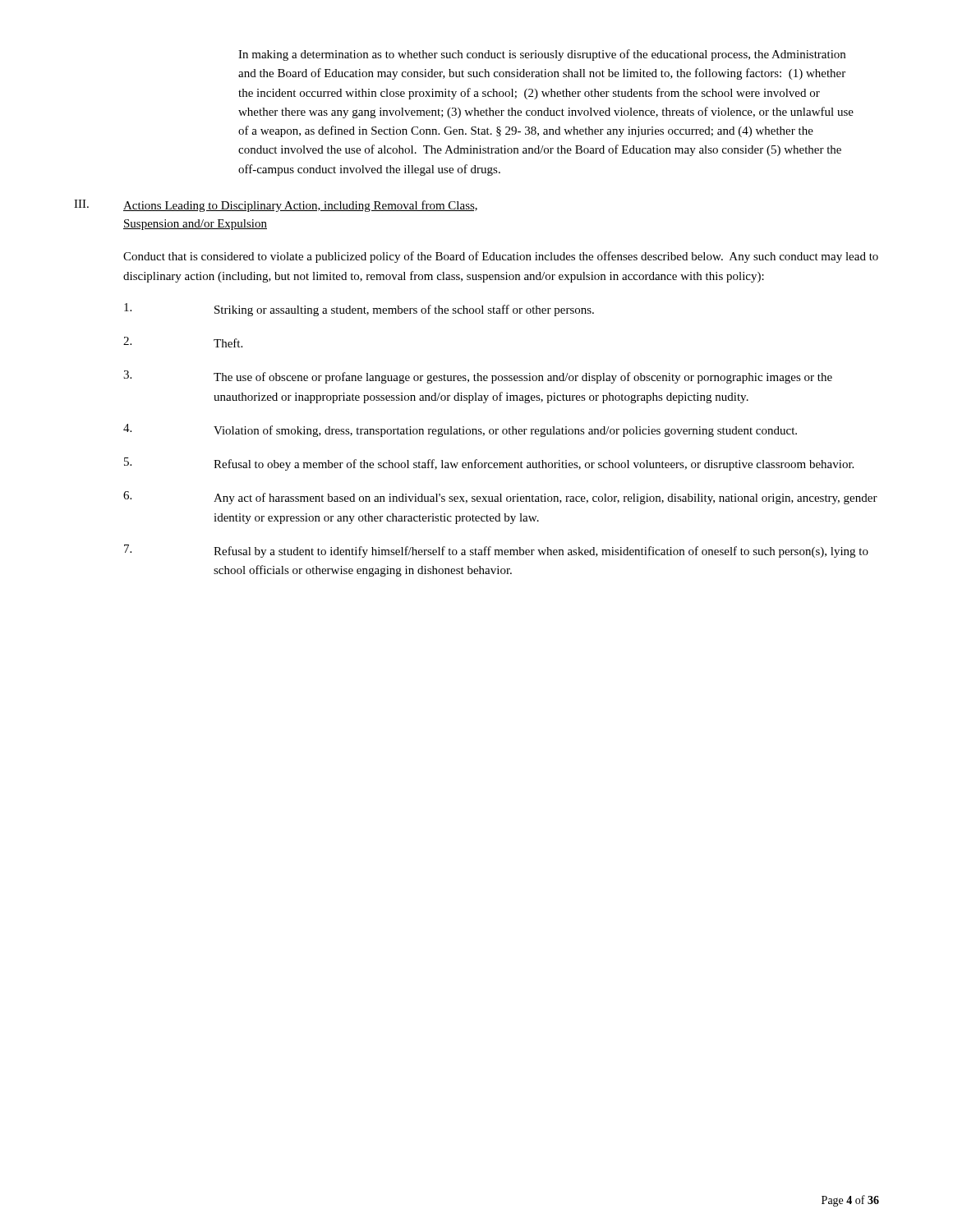This screenshot has width=953, height=1232.
Task: Find the list item that reads "4. Violation of smoking, dress,"
Action: (501, 431)
